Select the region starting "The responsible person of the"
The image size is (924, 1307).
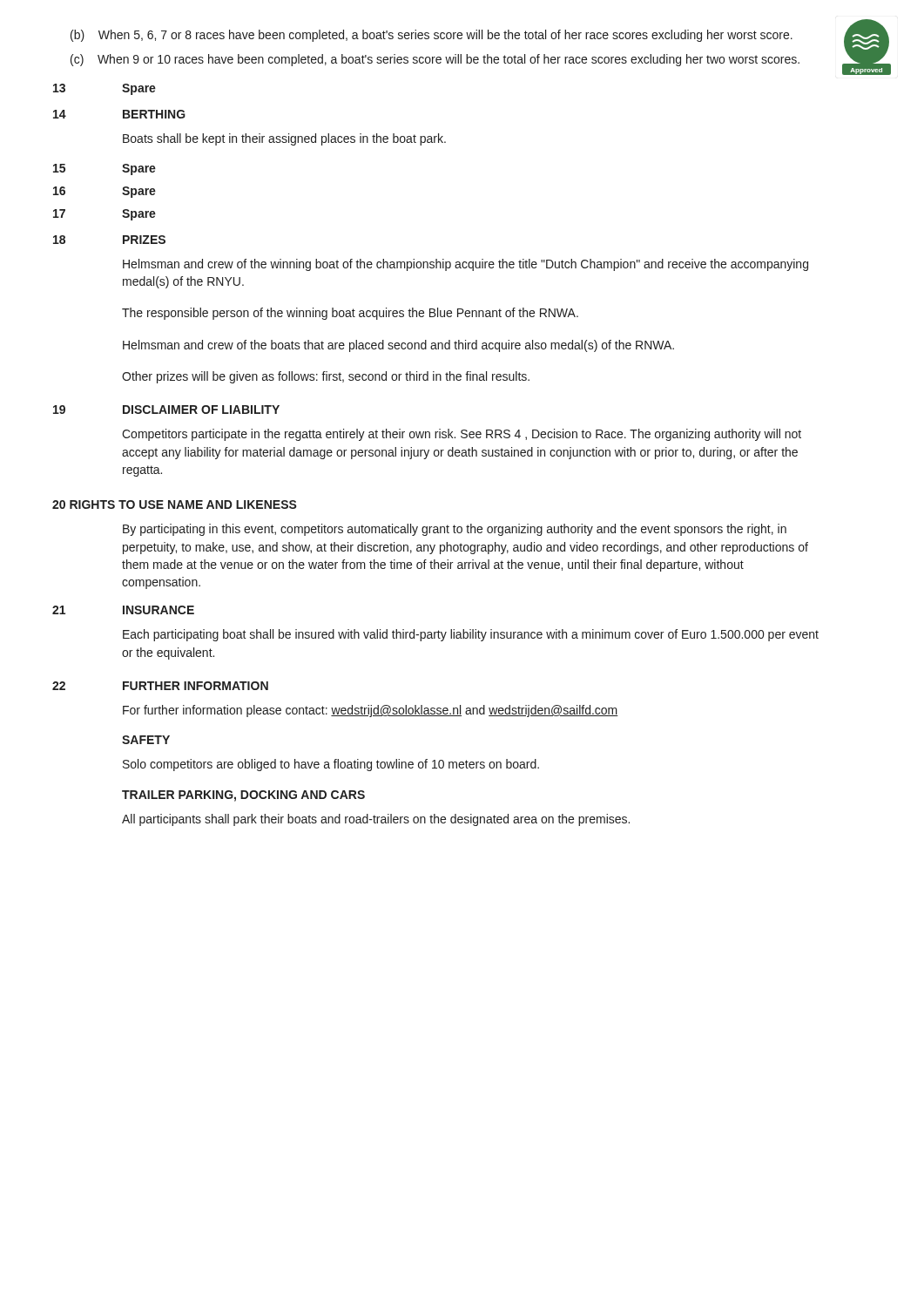point(438,316)
